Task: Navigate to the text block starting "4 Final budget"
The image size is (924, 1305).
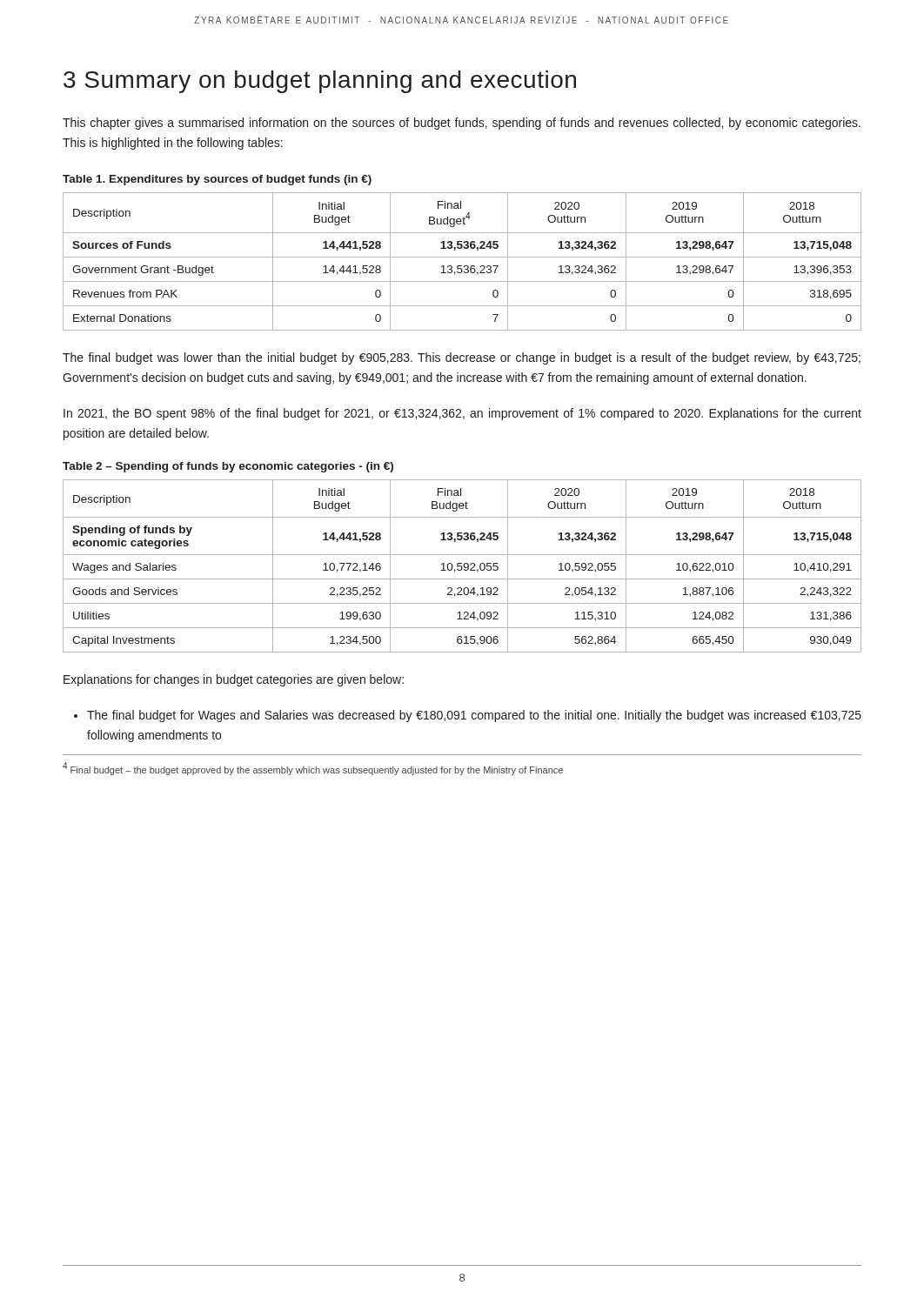Action: (x=462, y=769)
